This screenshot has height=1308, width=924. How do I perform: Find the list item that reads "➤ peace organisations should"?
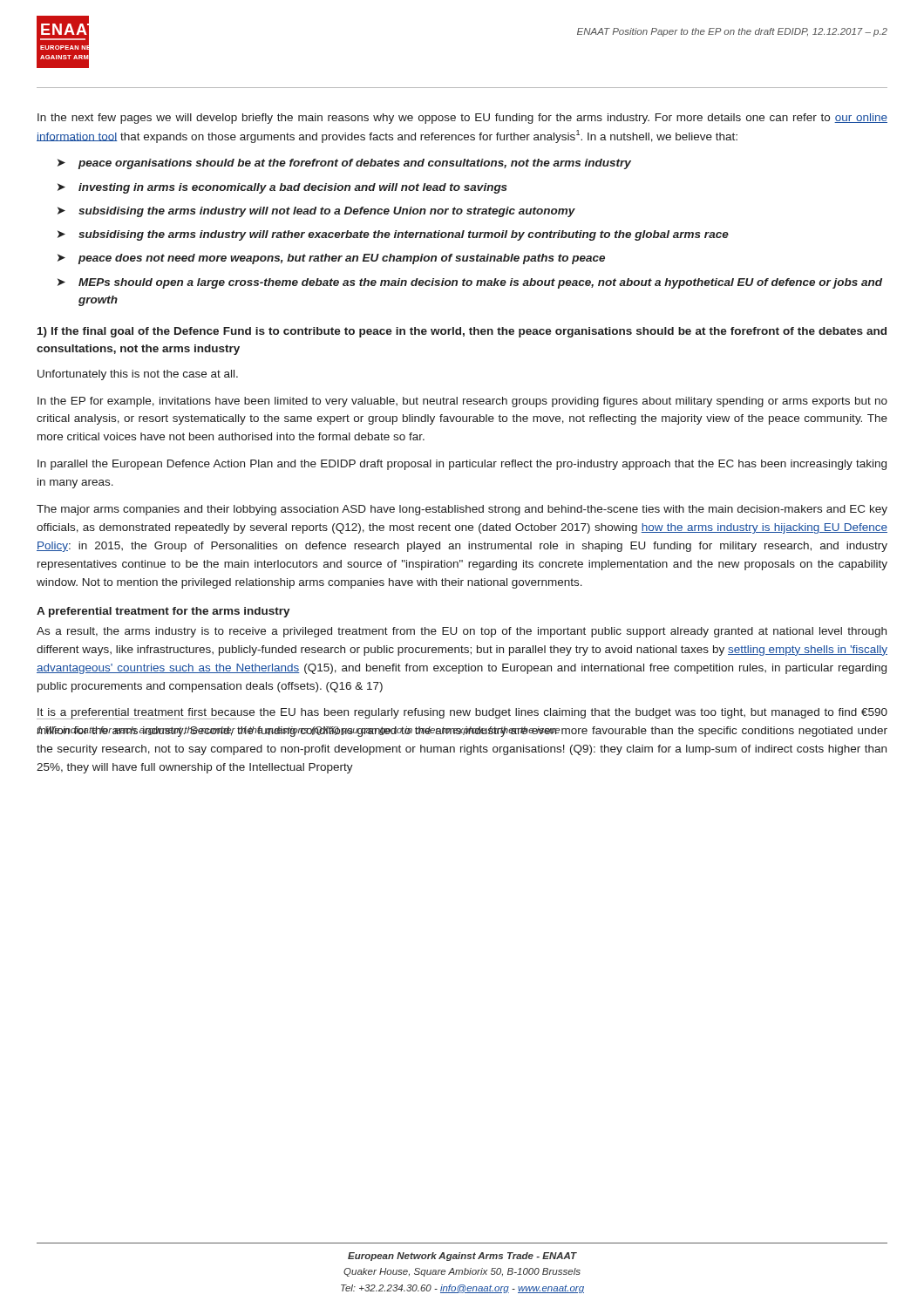[343, 163]
